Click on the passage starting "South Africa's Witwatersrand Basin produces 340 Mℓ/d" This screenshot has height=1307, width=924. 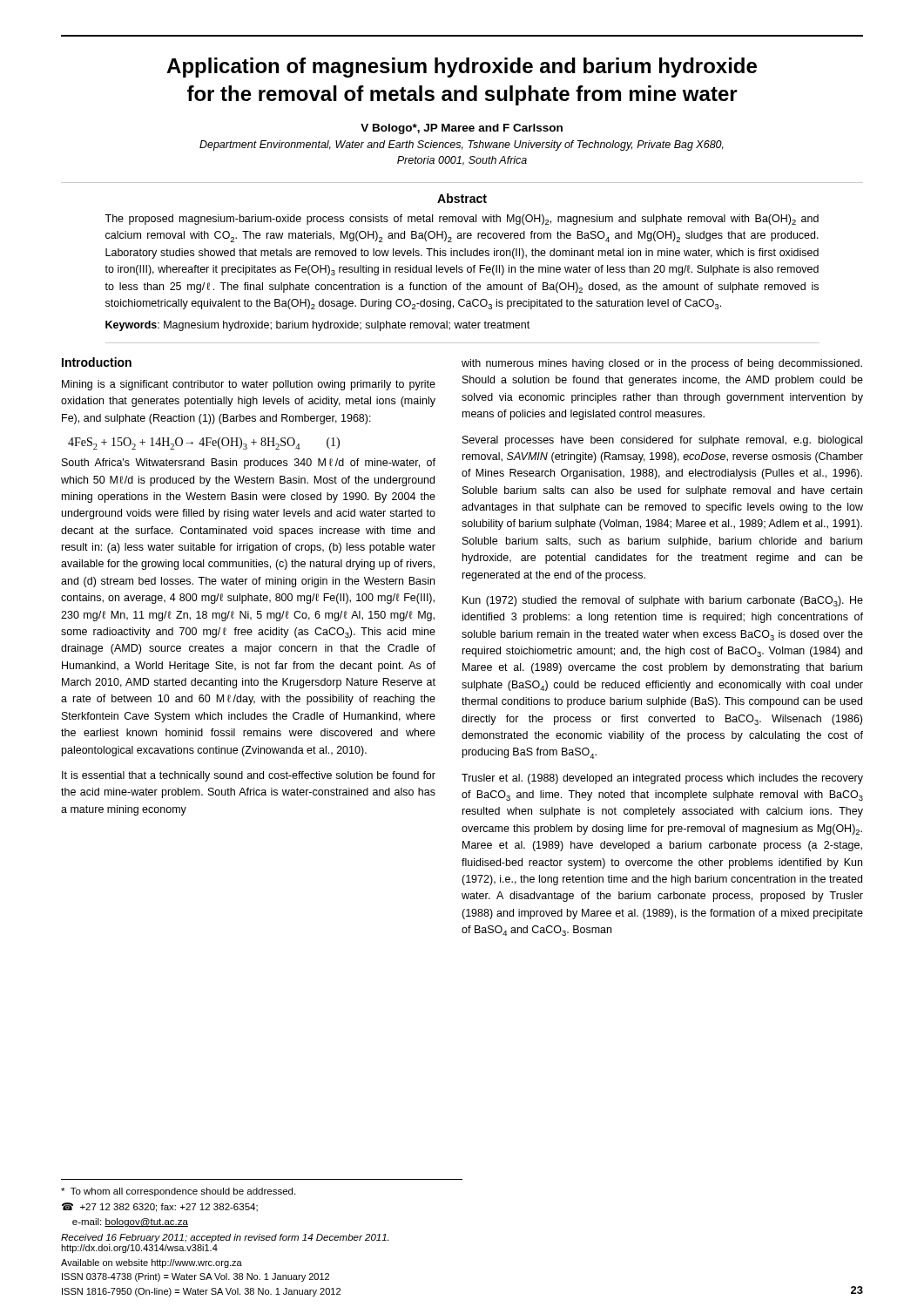[248, 606]
